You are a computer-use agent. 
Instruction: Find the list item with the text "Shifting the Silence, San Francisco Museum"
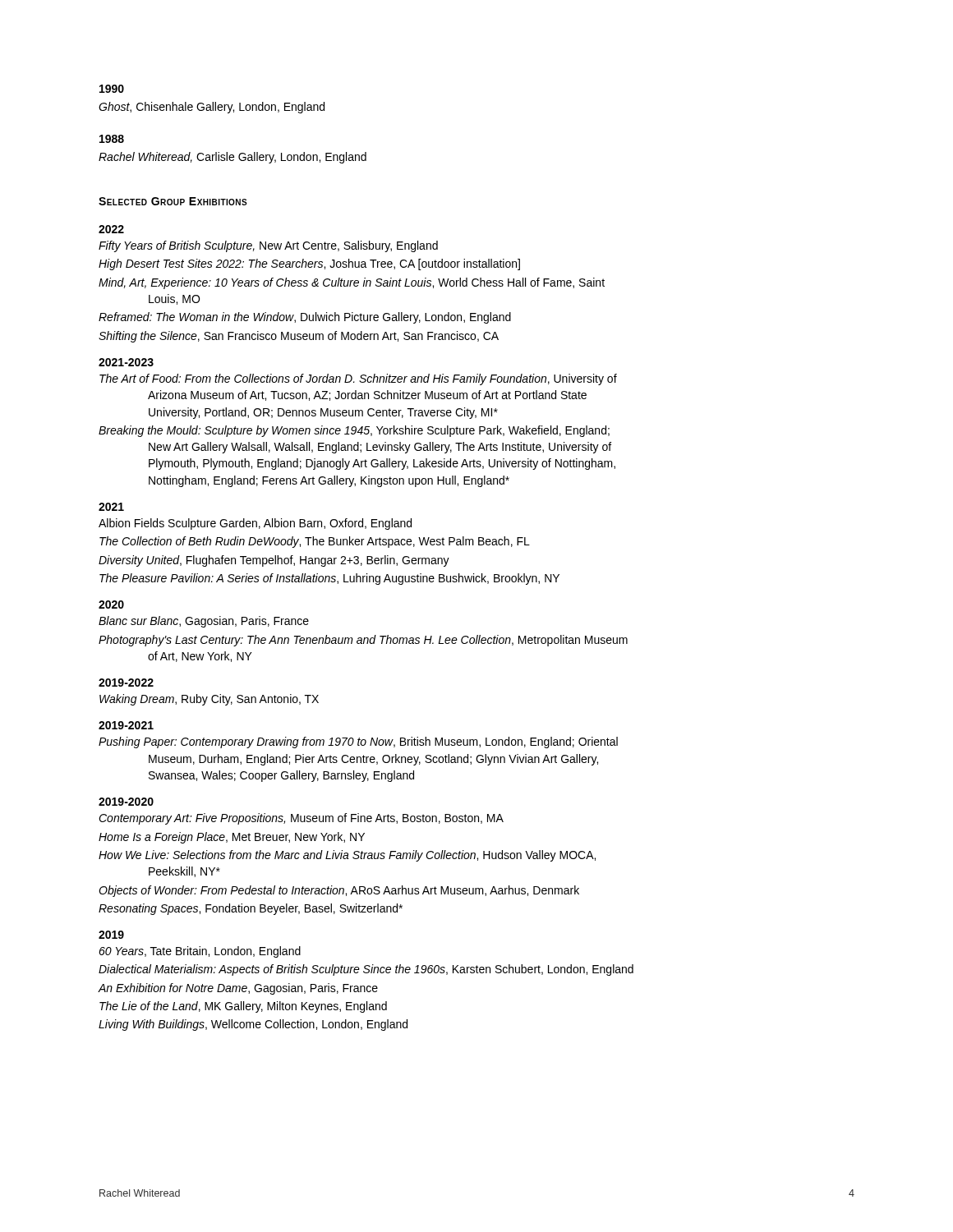(x=299, y=336)
